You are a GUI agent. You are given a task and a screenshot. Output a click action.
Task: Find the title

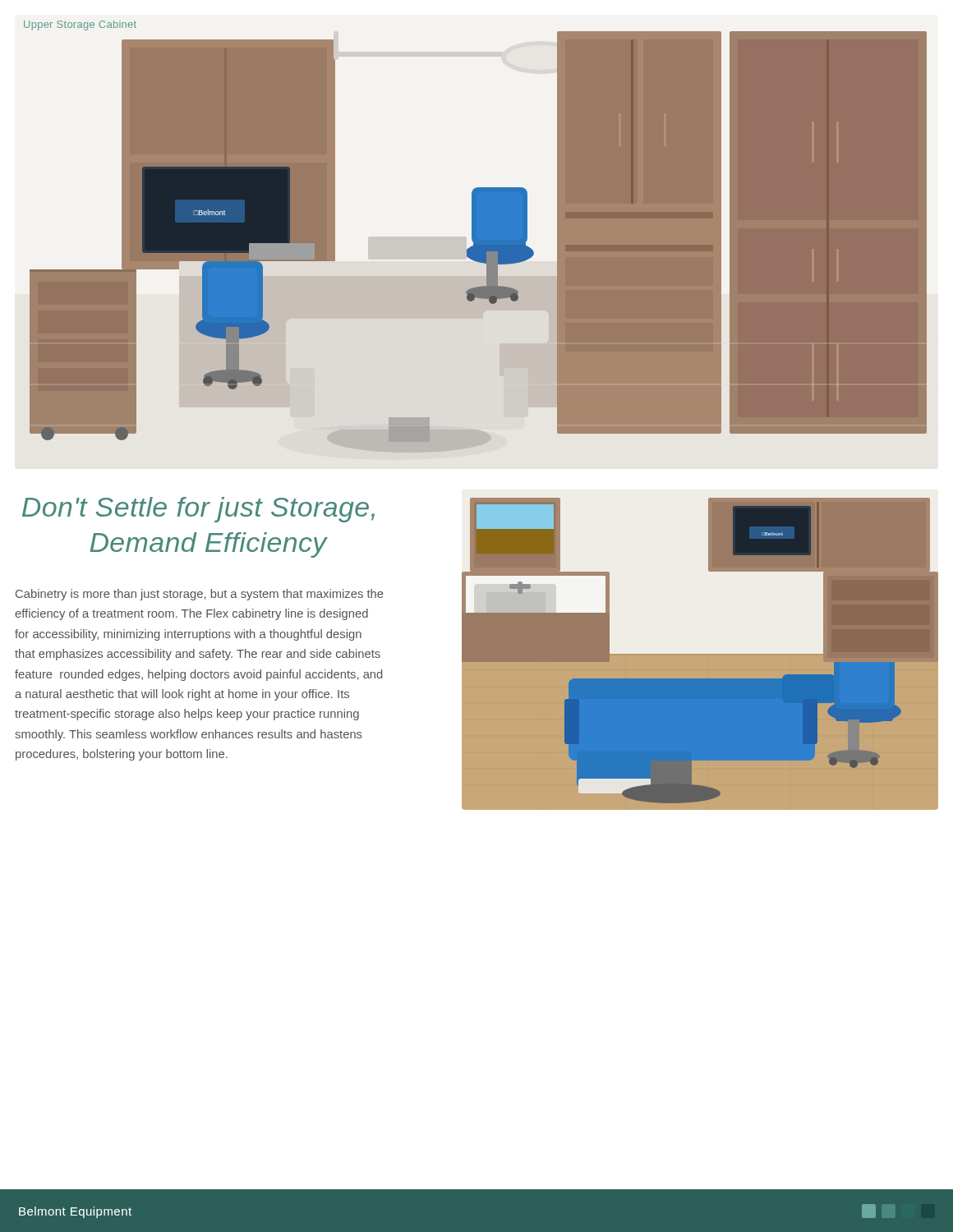tap(200, 524)
